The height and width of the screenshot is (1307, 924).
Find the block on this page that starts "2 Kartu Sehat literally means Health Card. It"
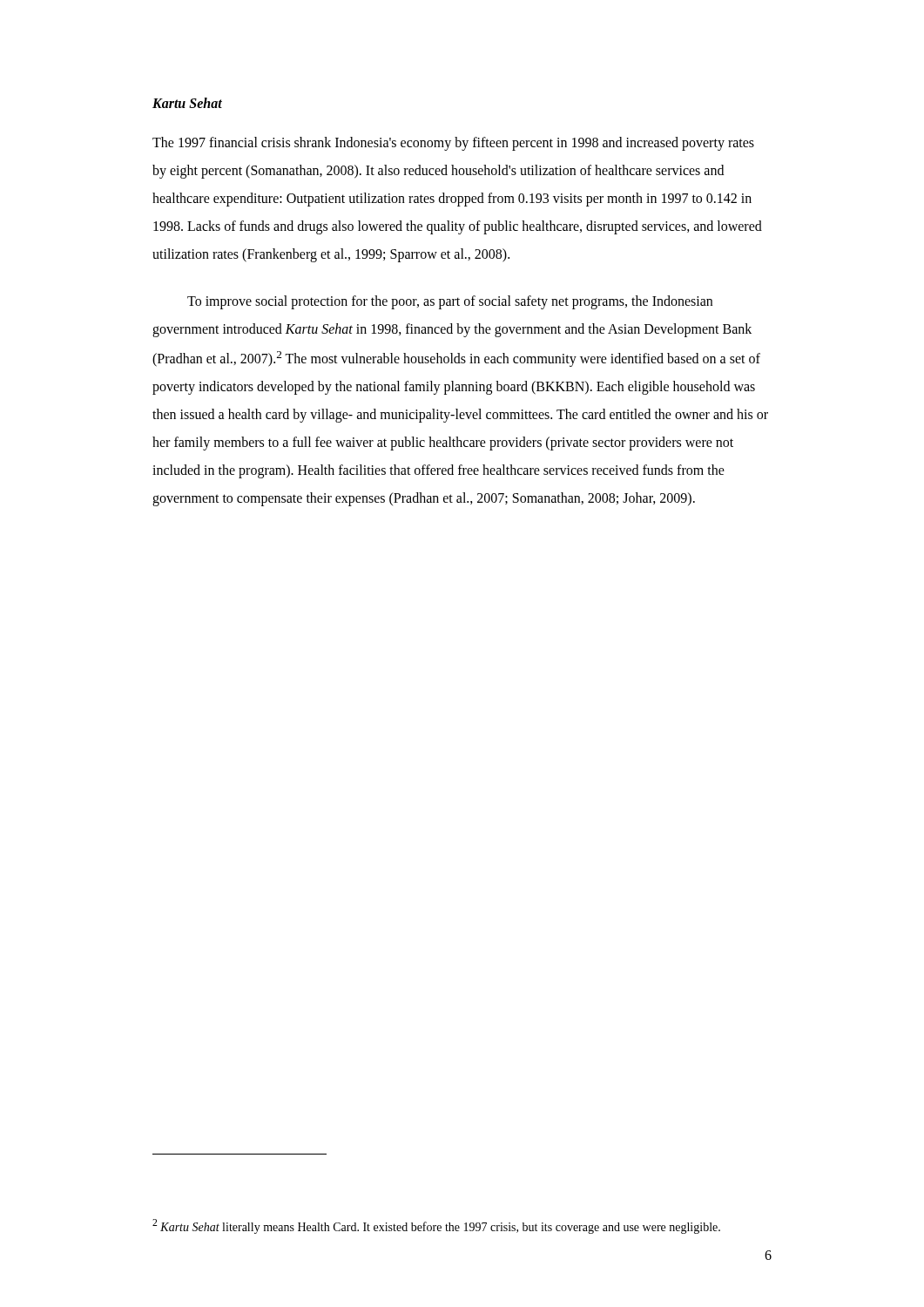[x=462, y=1226]
